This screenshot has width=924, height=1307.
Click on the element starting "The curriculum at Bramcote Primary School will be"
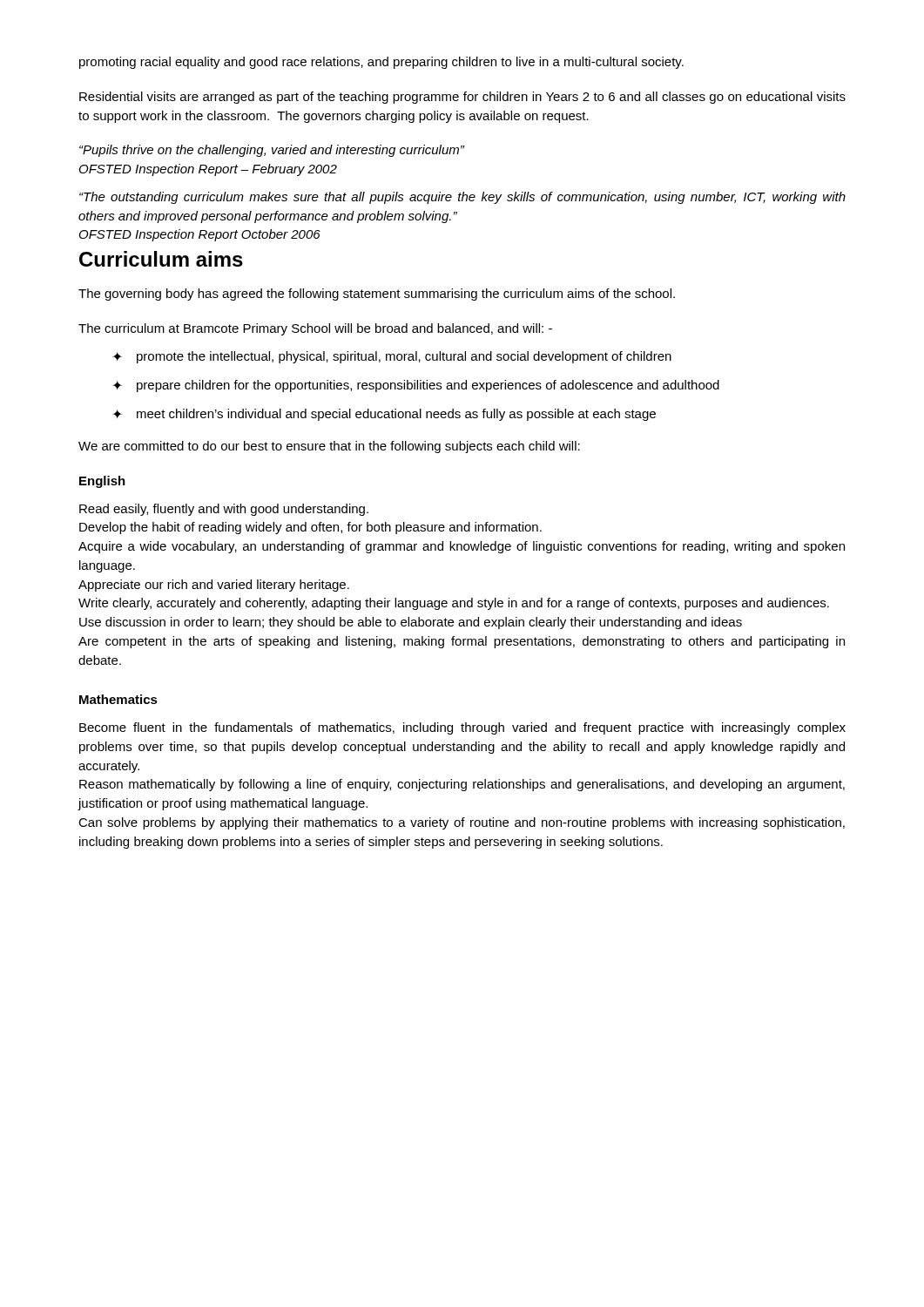[x=462, y=328]
